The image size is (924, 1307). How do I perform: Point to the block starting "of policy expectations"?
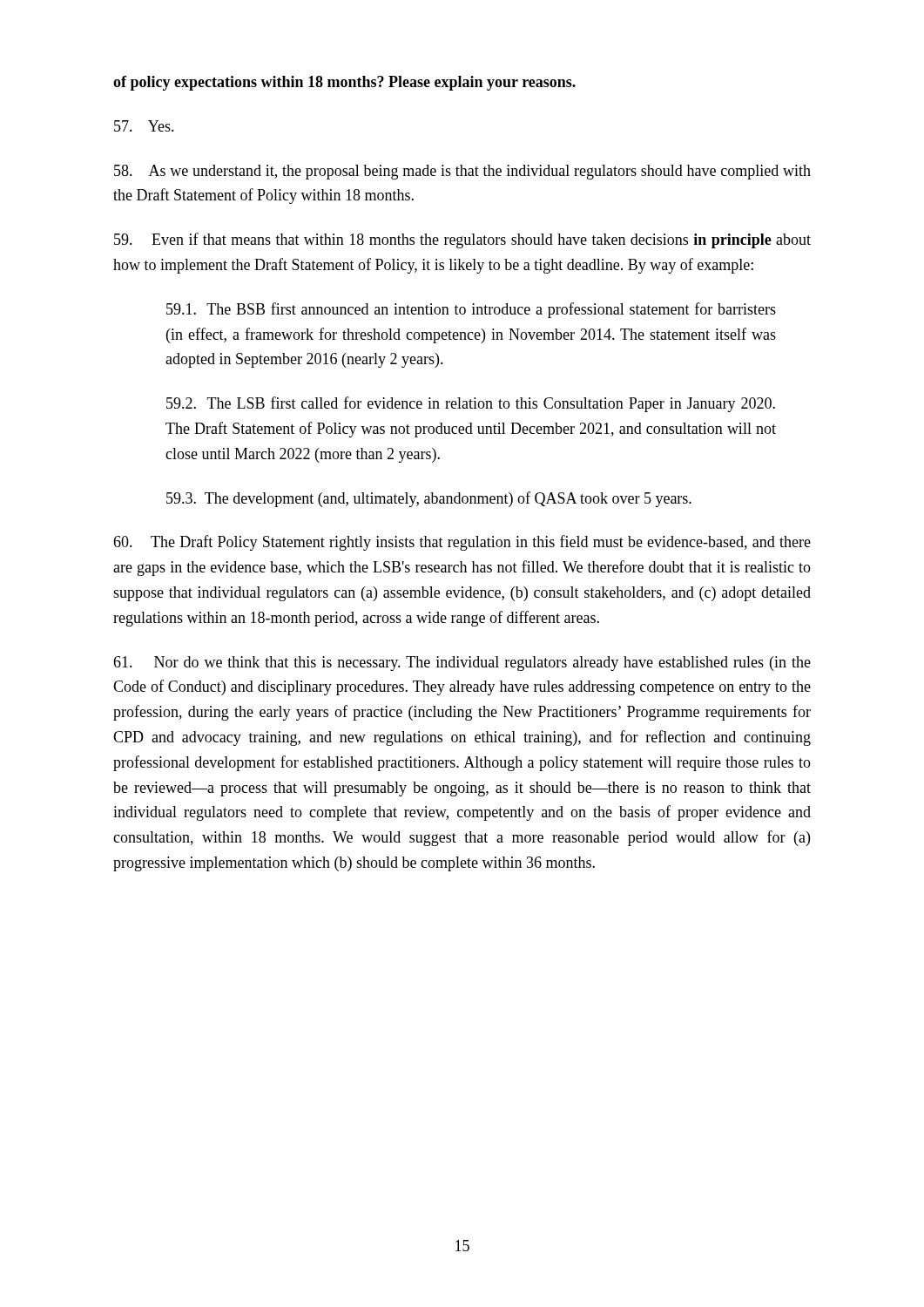click(462, 82)
